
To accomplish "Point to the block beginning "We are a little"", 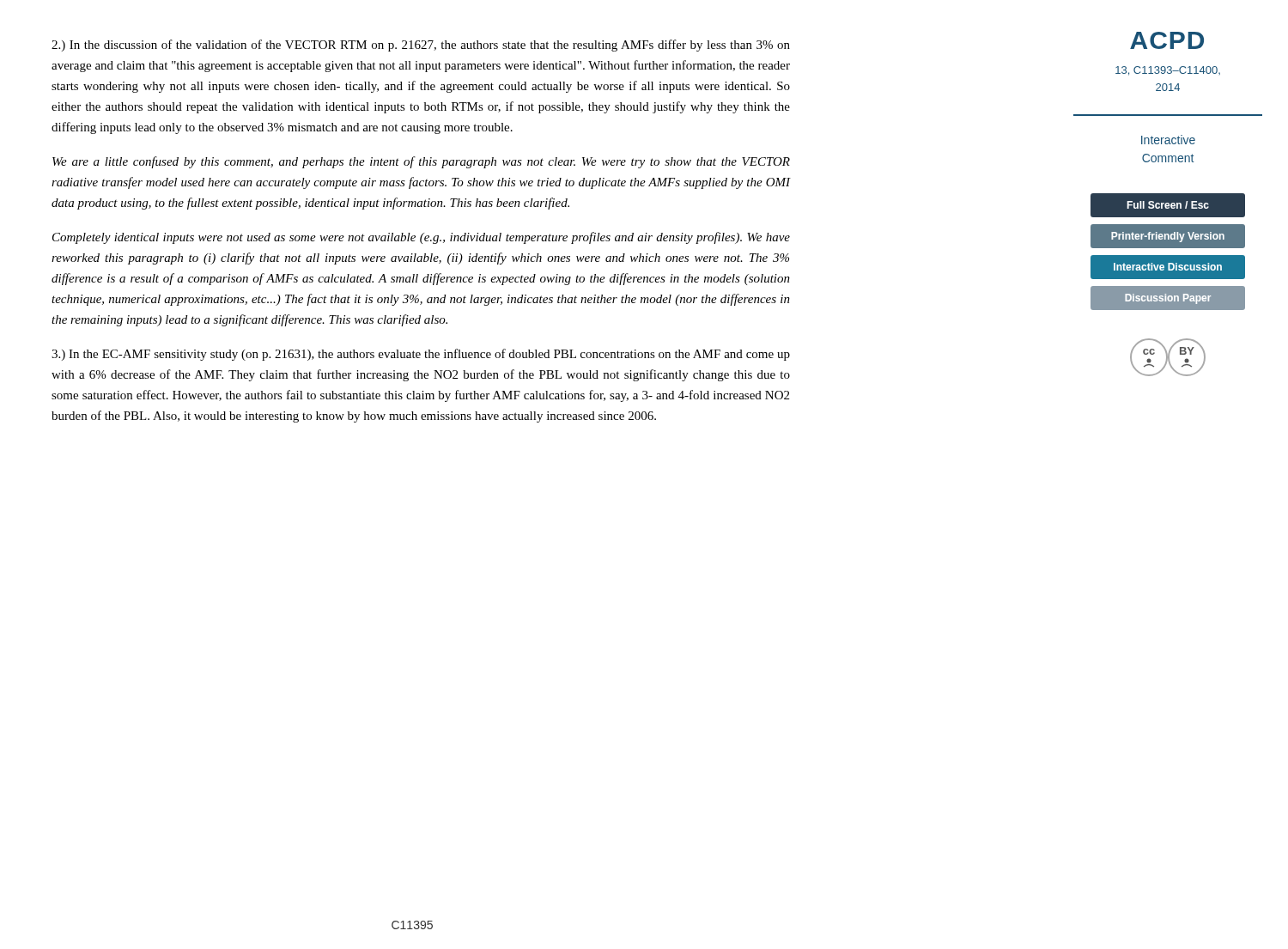I will pos(421,182).
